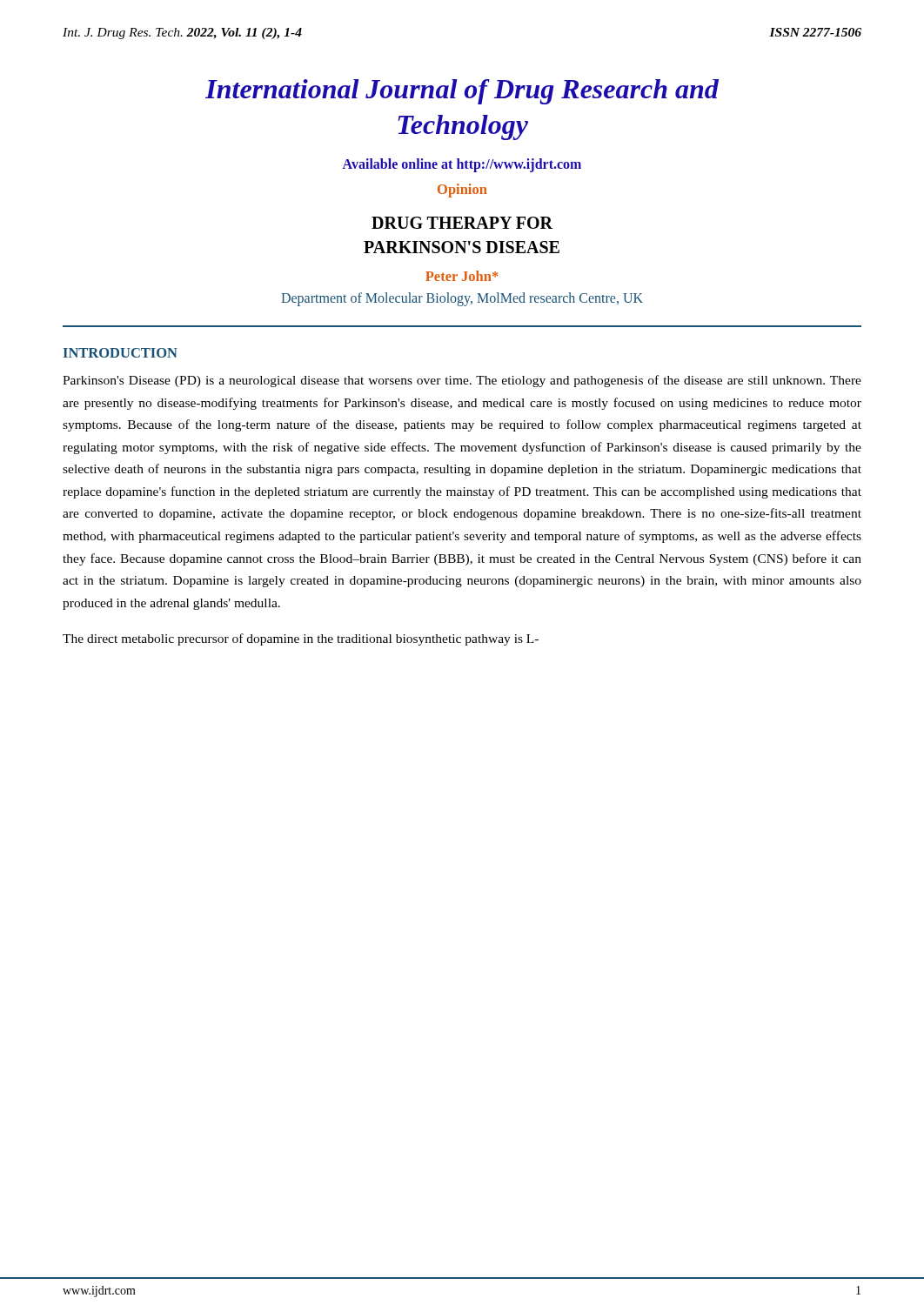Click on the passage starting "DRUG THERAPY FOR"
924x1305 pixels.
click(462, 235)
